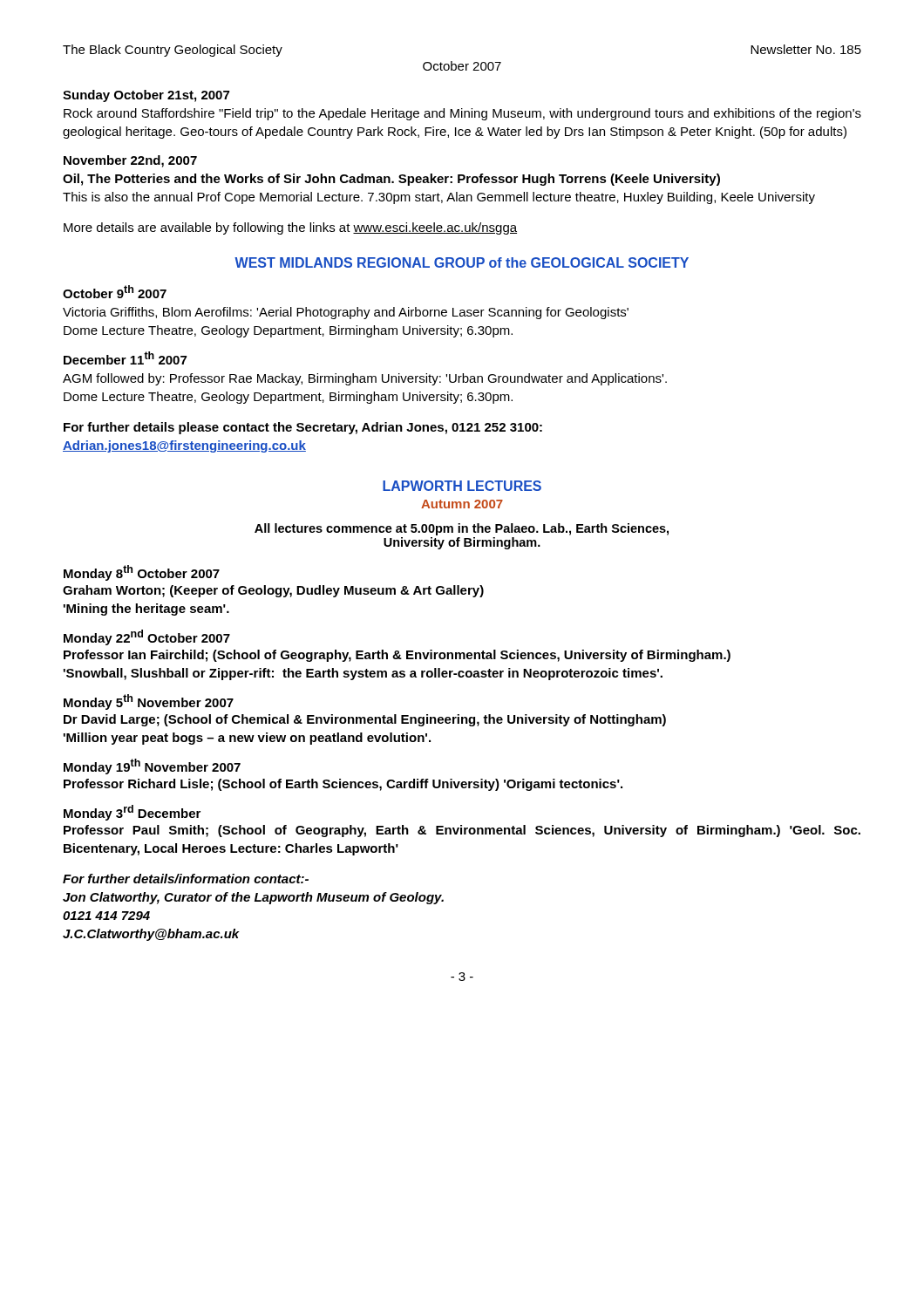Find the block on this page that starts "Professor Richard Lisle; (School of Earth Sciences, Cardiff"
The image size is (924, 1308).
click(343, 783)
